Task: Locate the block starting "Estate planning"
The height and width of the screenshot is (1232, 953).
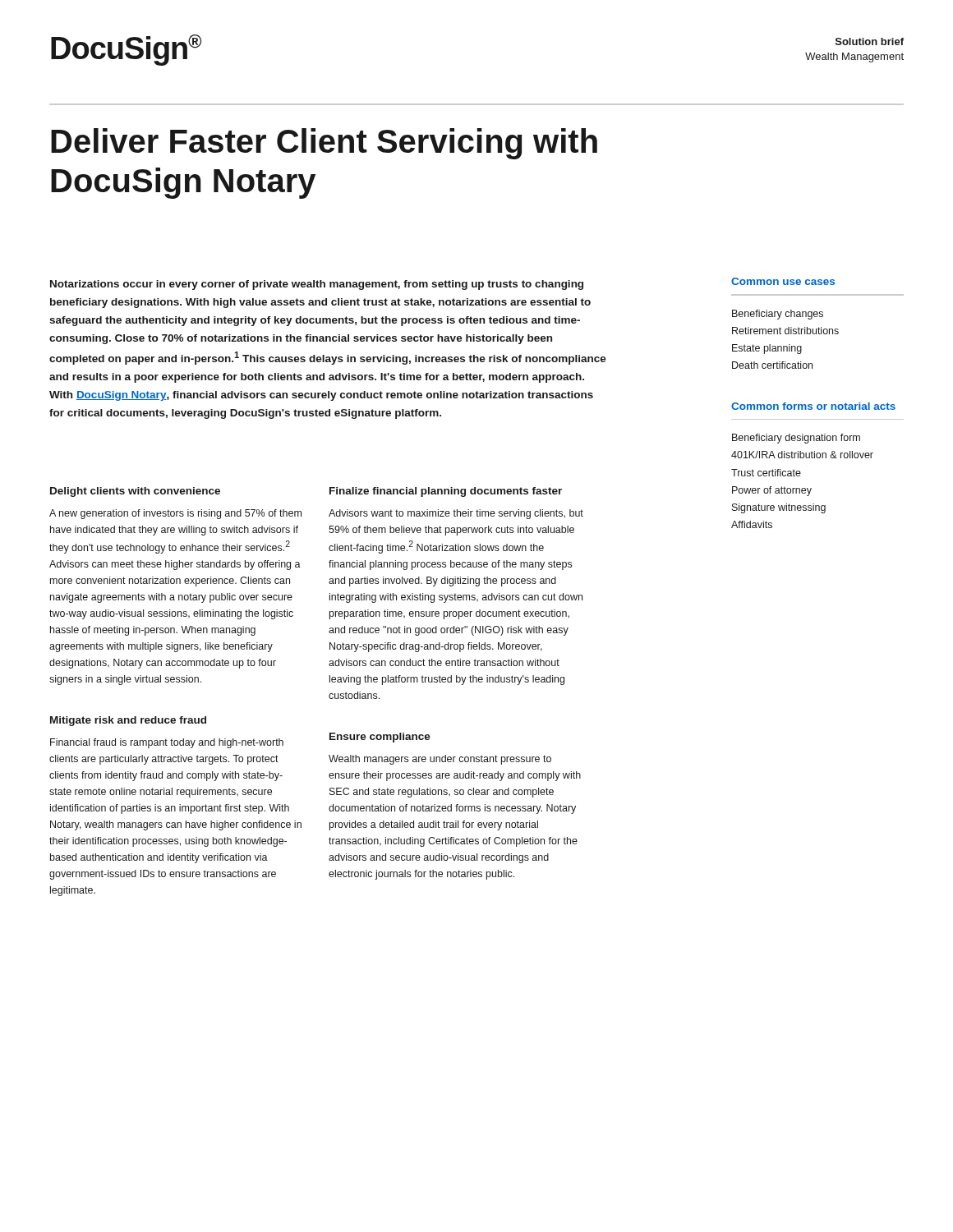Action: (767, 348)
